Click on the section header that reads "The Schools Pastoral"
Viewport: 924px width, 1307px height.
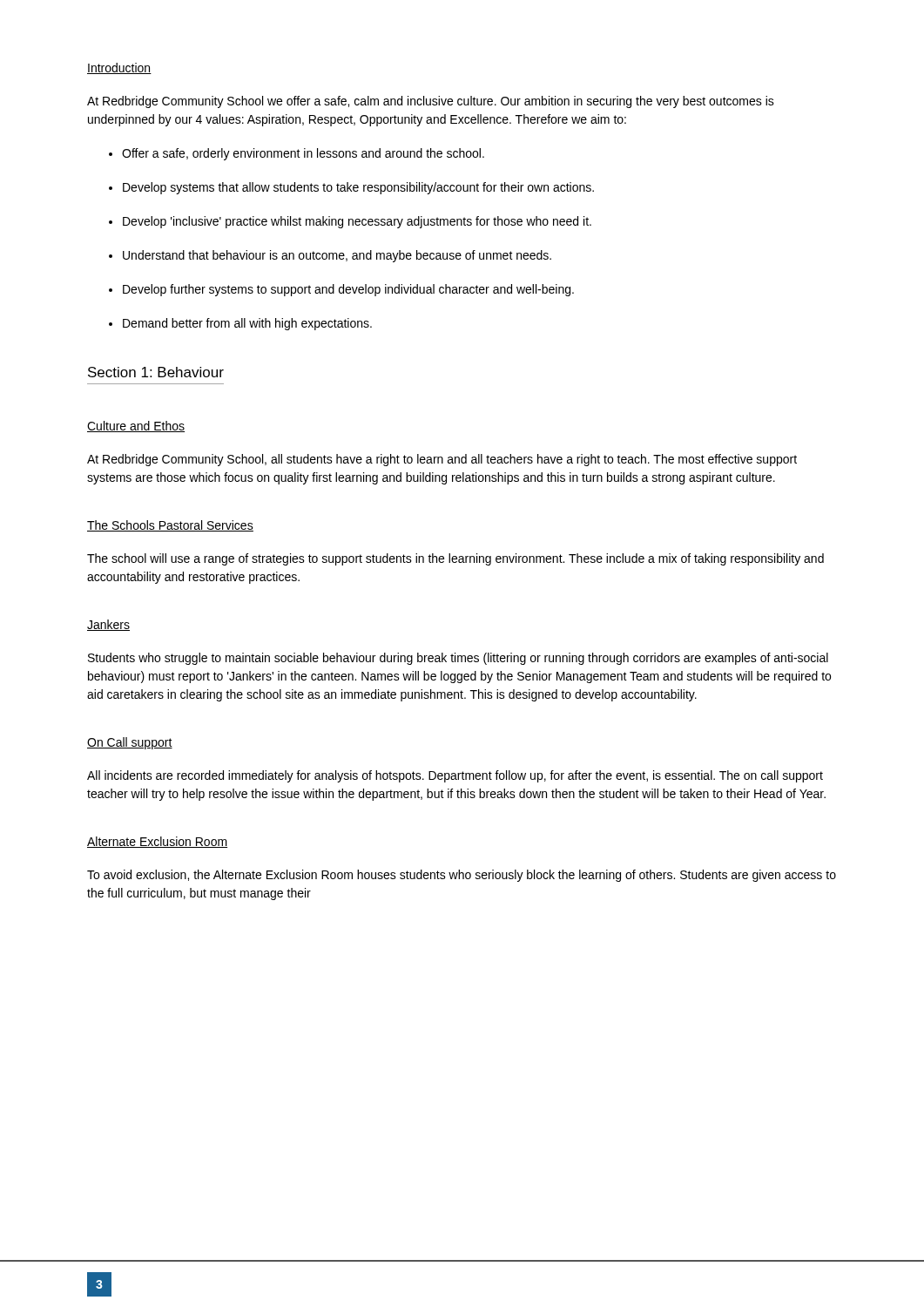coord(170,525)
